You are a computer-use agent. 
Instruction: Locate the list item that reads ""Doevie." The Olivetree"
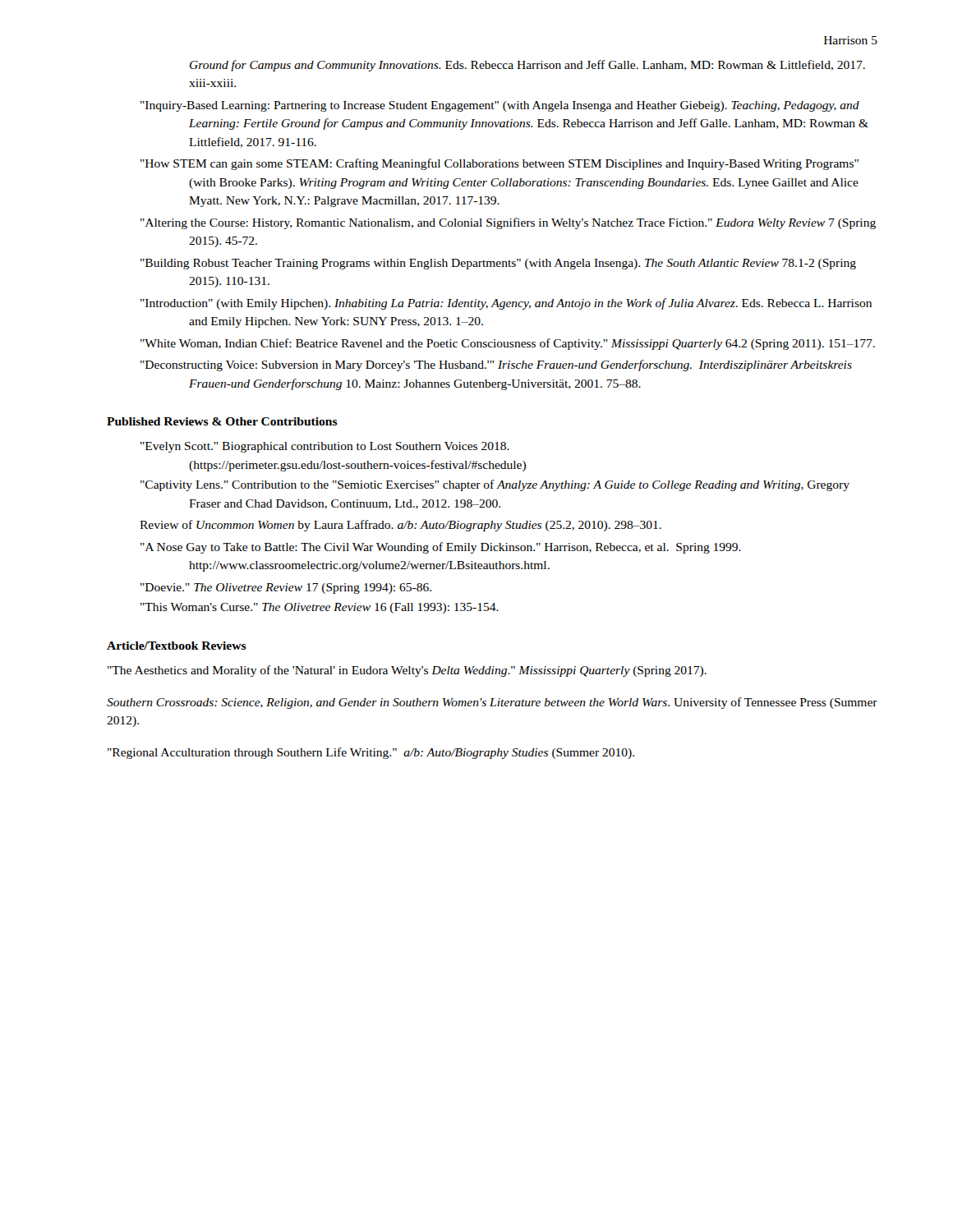[x=286, y=587]
